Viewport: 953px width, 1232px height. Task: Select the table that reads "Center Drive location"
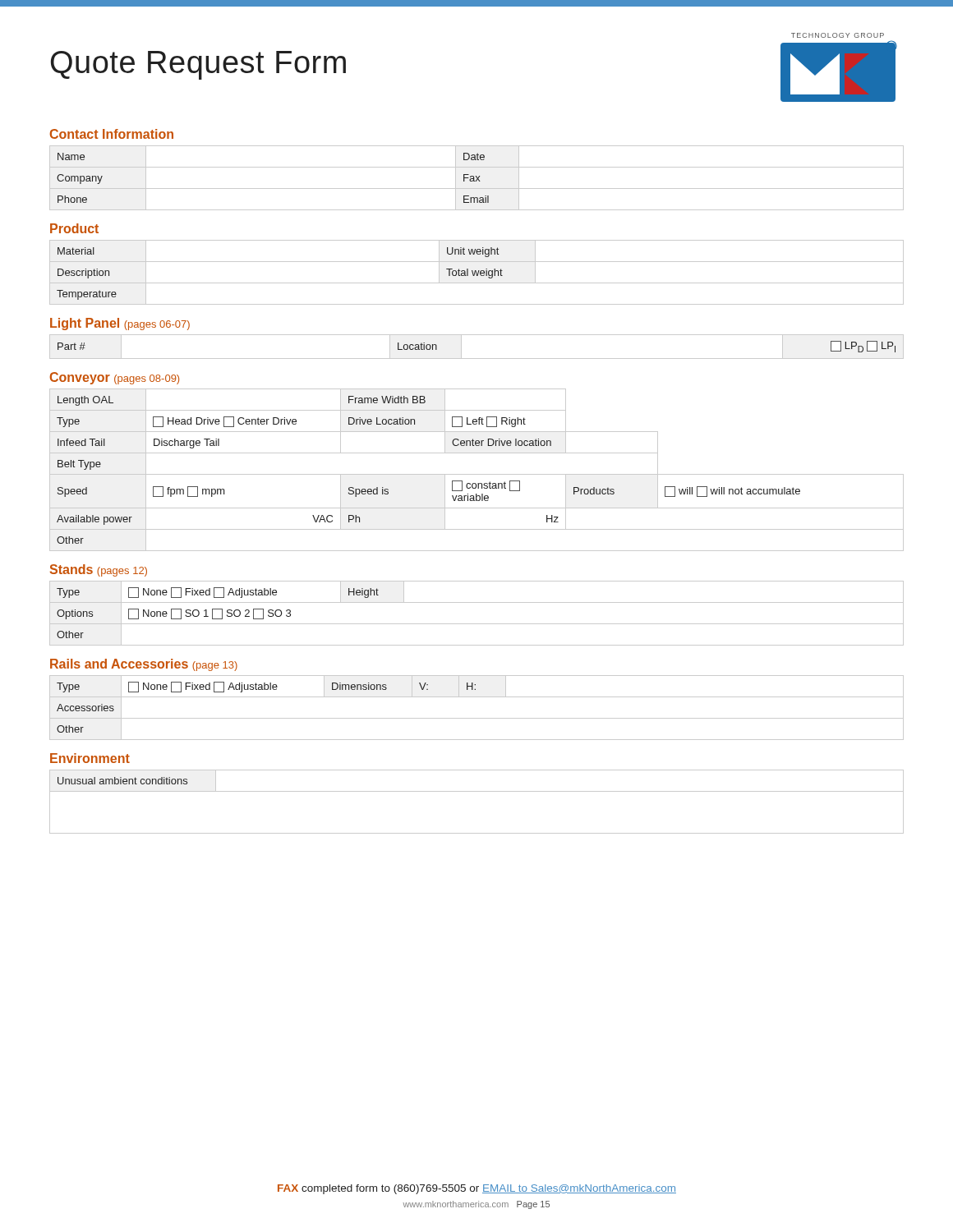pos(476,470)
